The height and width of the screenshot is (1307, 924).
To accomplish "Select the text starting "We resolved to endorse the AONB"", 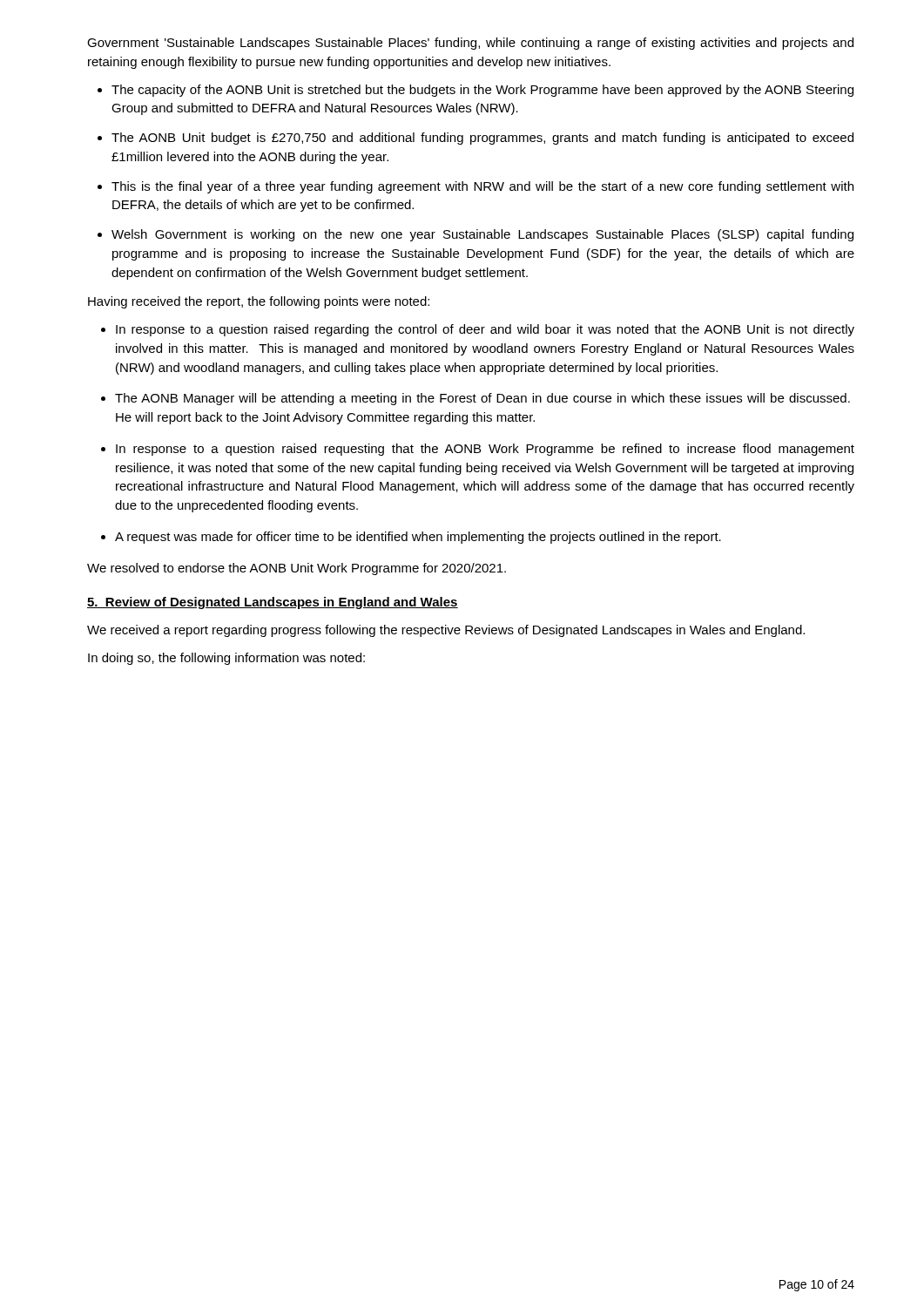I will click(x=471, y=568).
